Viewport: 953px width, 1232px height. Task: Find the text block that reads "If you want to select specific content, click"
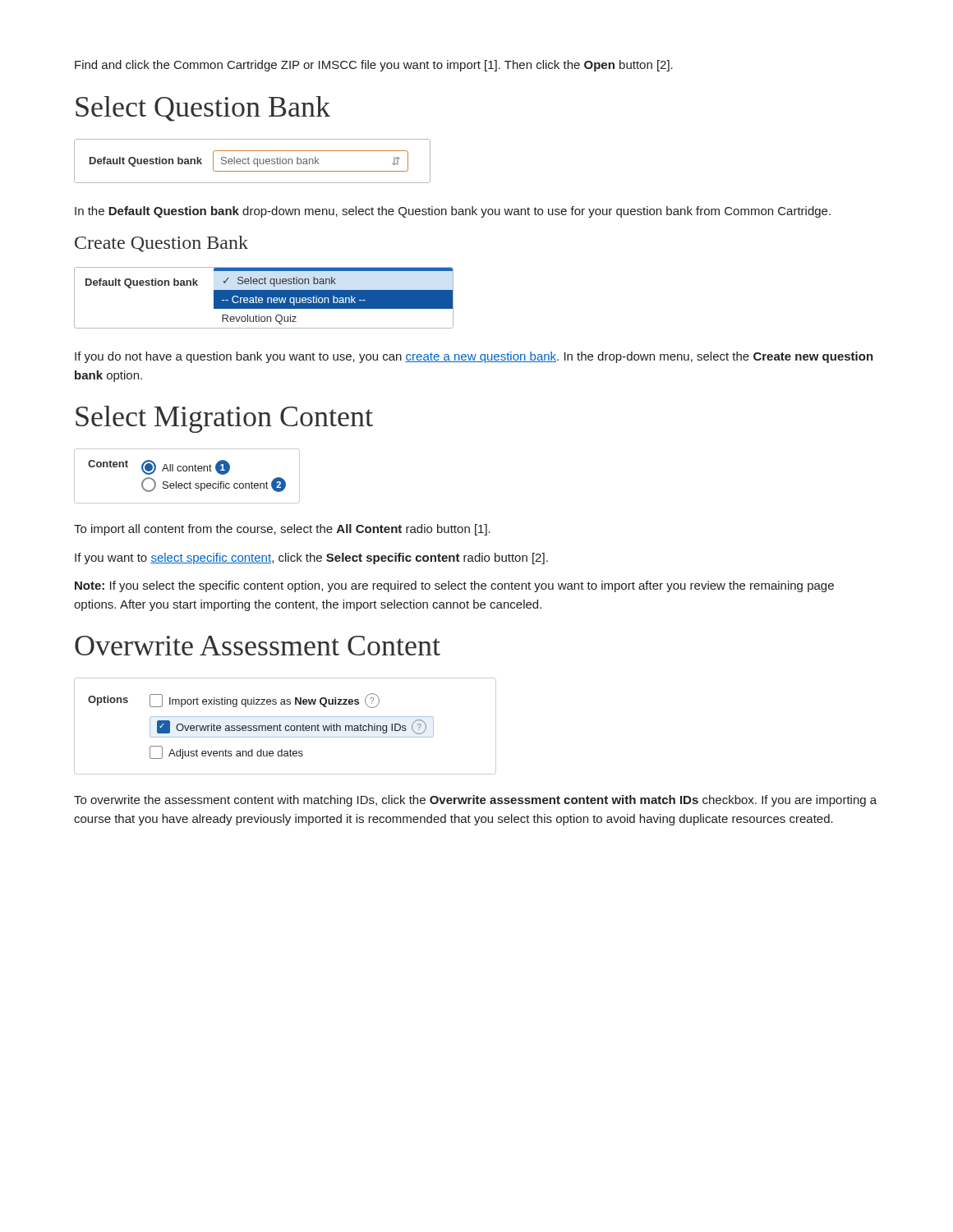coord(311,557)
